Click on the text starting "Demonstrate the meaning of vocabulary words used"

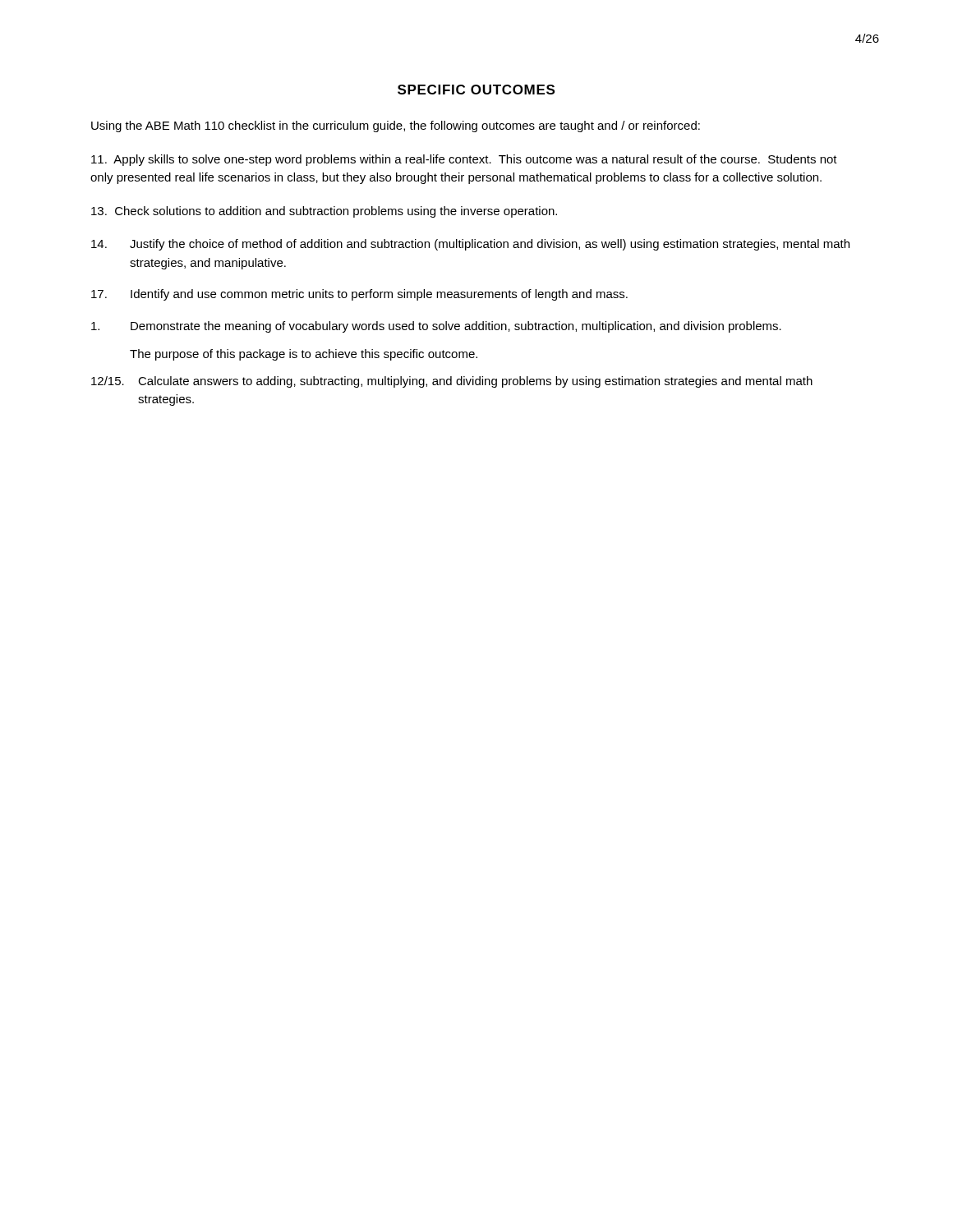476,340
